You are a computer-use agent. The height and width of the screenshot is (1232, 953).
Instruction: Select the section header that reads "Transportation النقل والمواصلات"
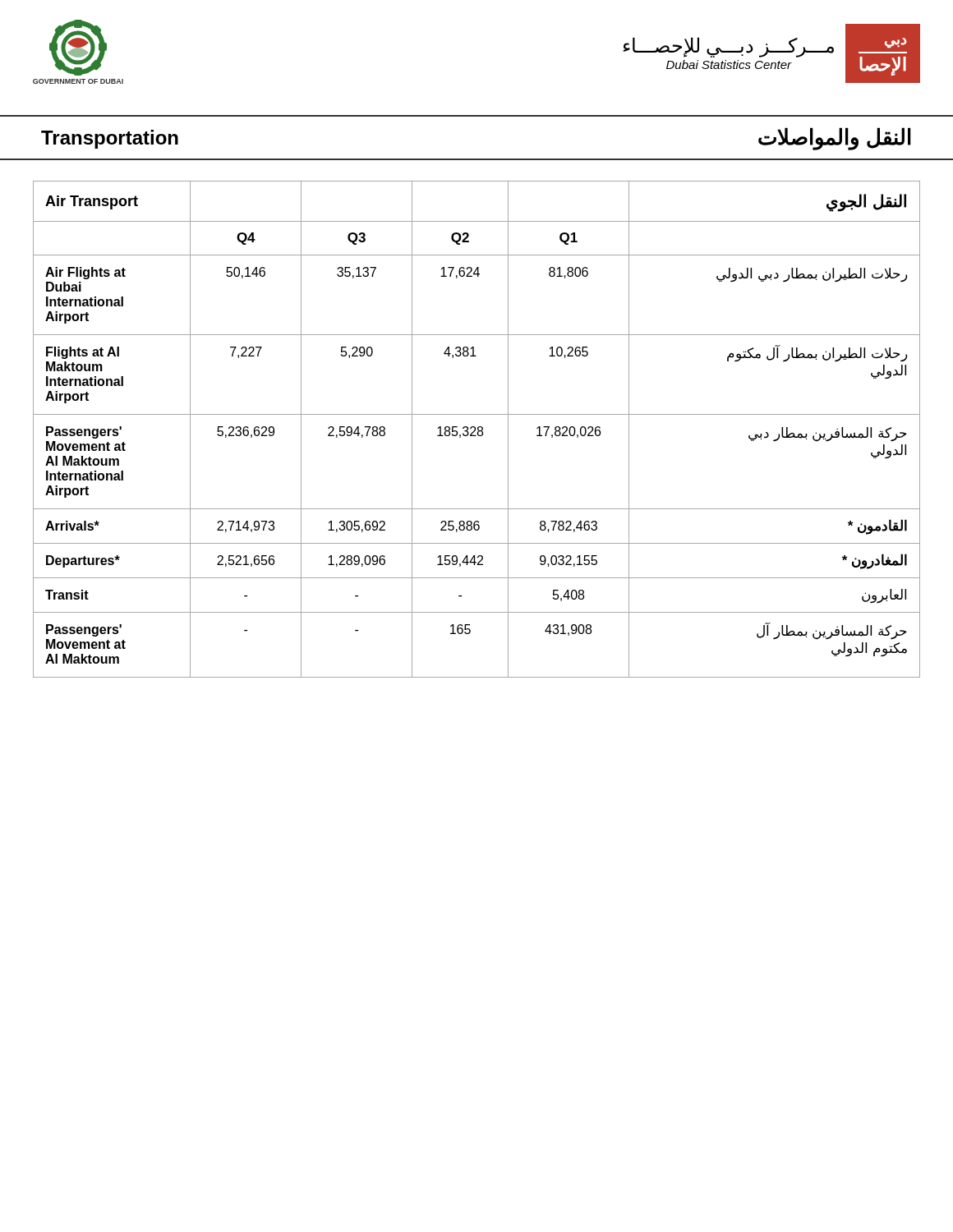point(110,138)
